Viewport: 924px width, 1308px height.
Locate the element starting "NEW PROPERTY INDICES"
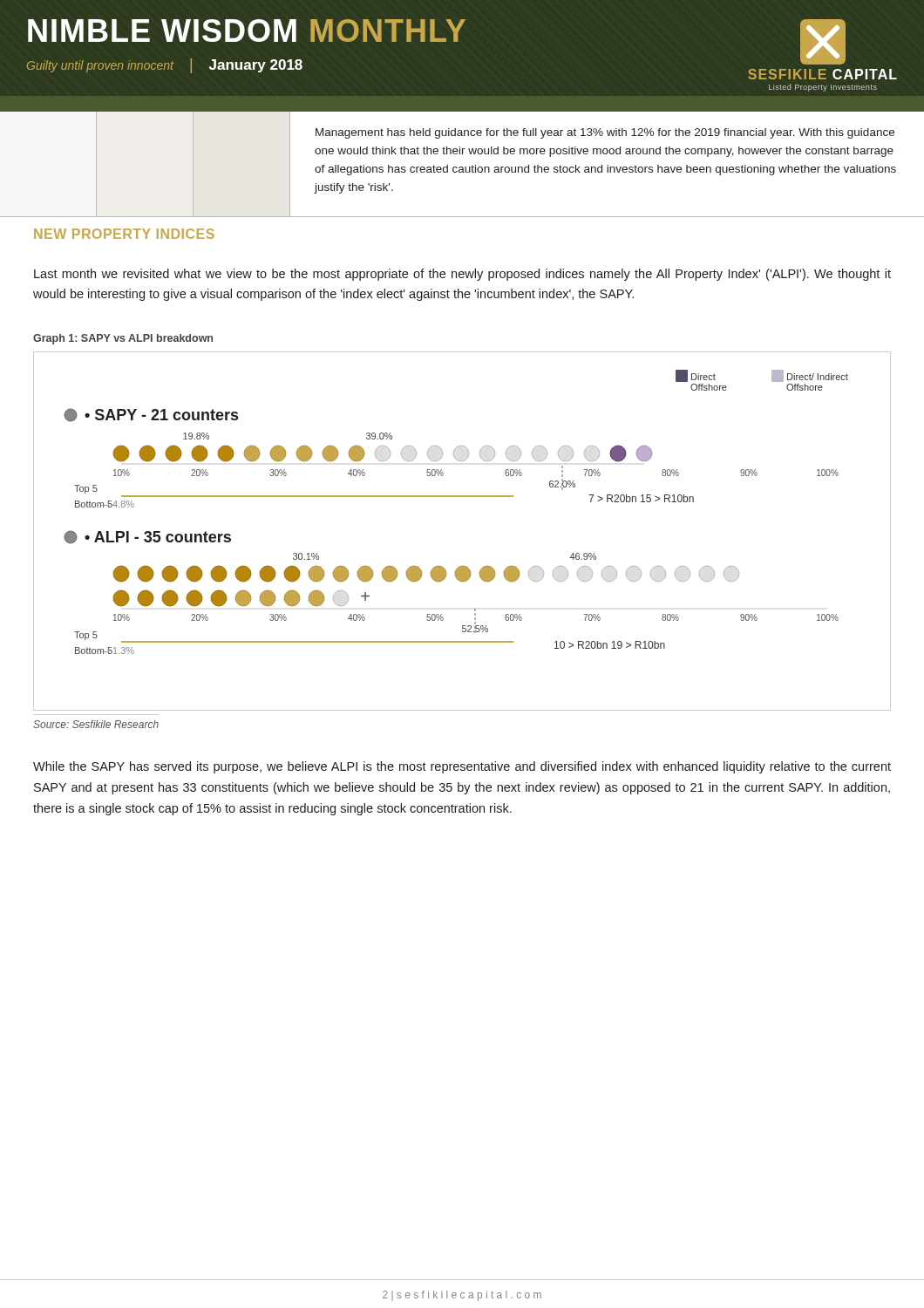(x=124, y=235)
